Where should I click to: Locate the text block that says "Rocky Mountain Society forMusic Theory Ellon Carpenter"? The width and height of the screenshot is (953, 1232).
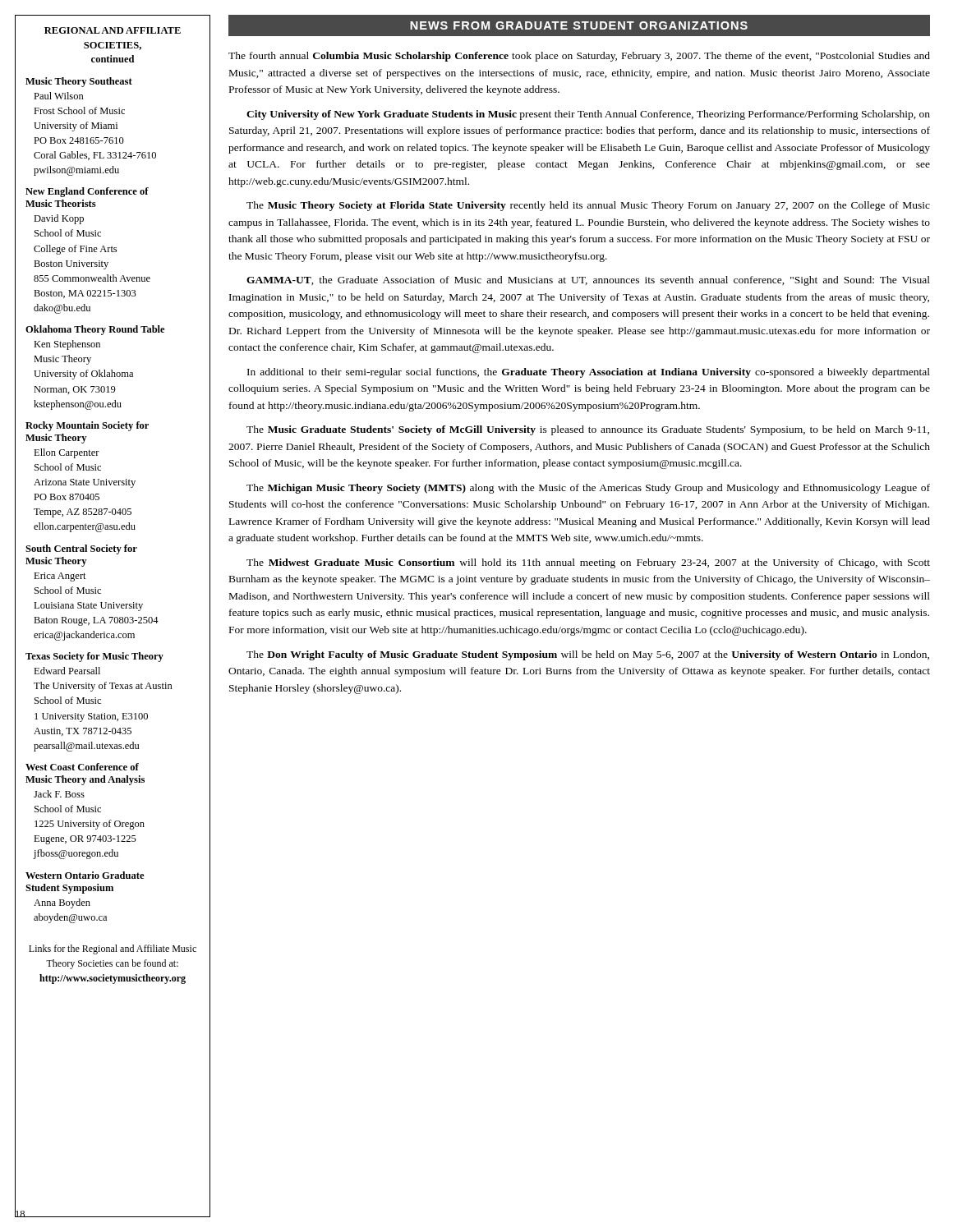[113, 477]
